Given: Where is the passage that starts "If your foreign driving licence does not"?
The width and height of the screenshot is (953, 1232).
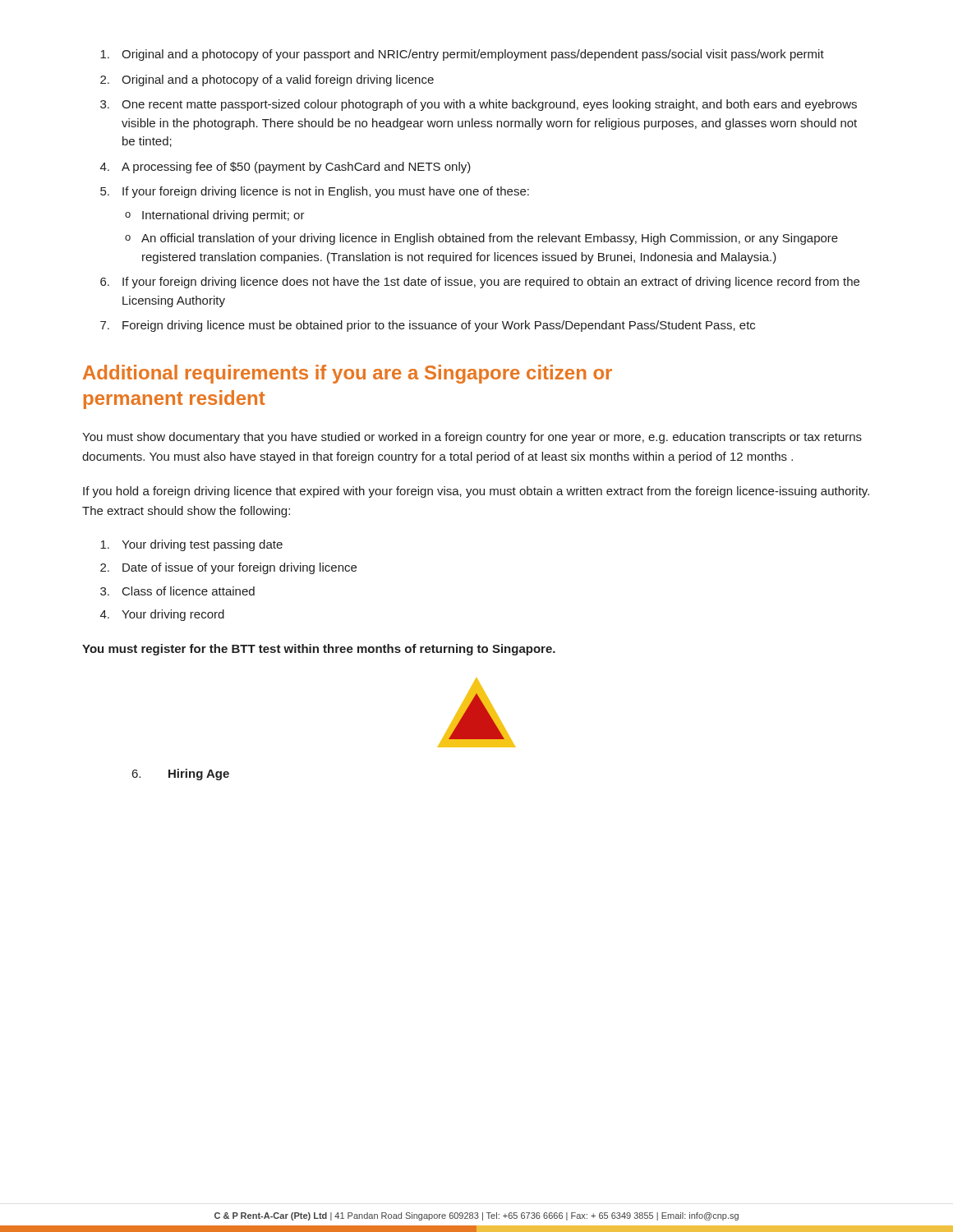Looking at the screenshot, I should point(491,291).
